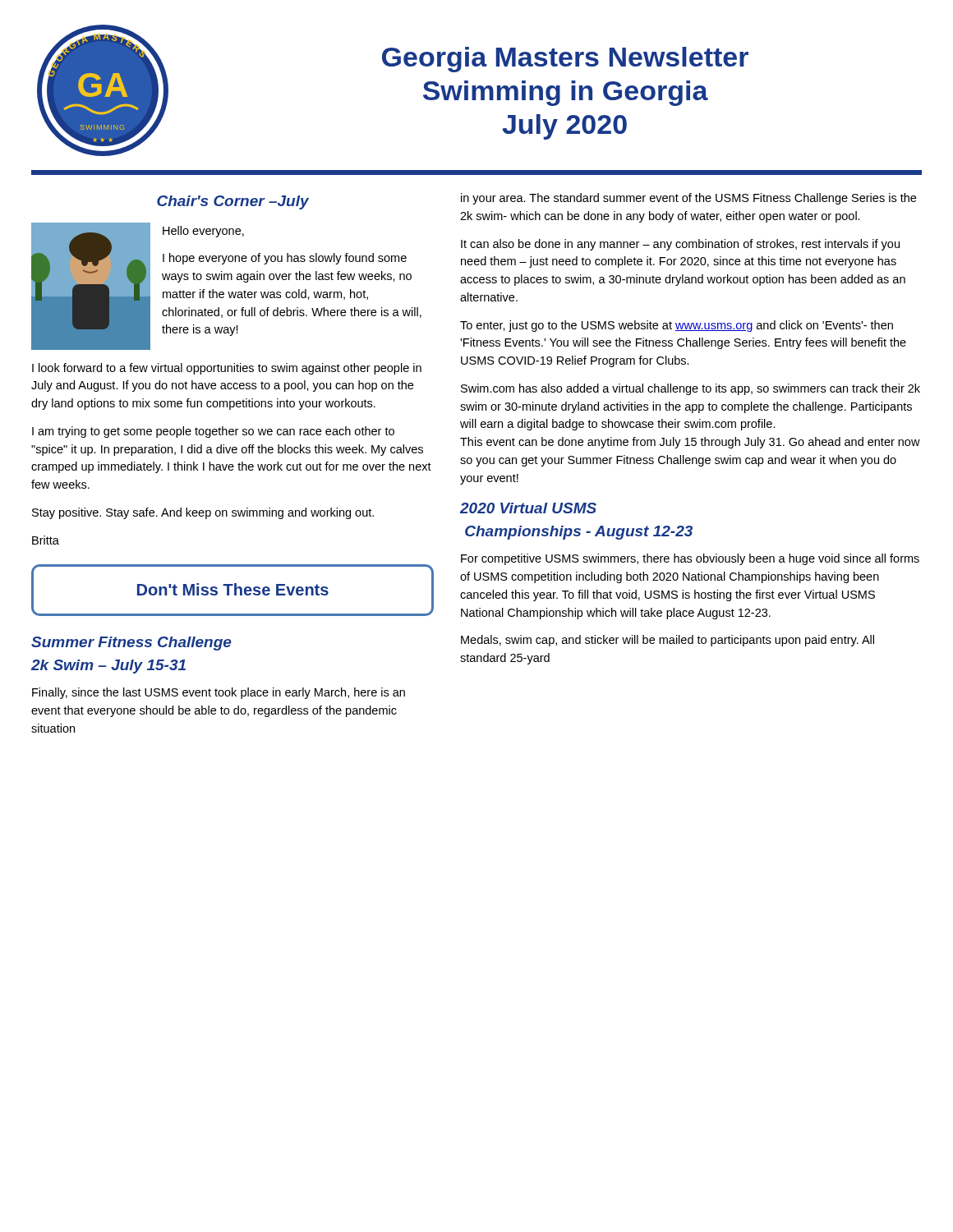Image resolution: width=953 pixels, height=1232 pixels.
Task: Point to the element starting "Stay positive. Stay safe. And keep"
Action: point(233,513)
